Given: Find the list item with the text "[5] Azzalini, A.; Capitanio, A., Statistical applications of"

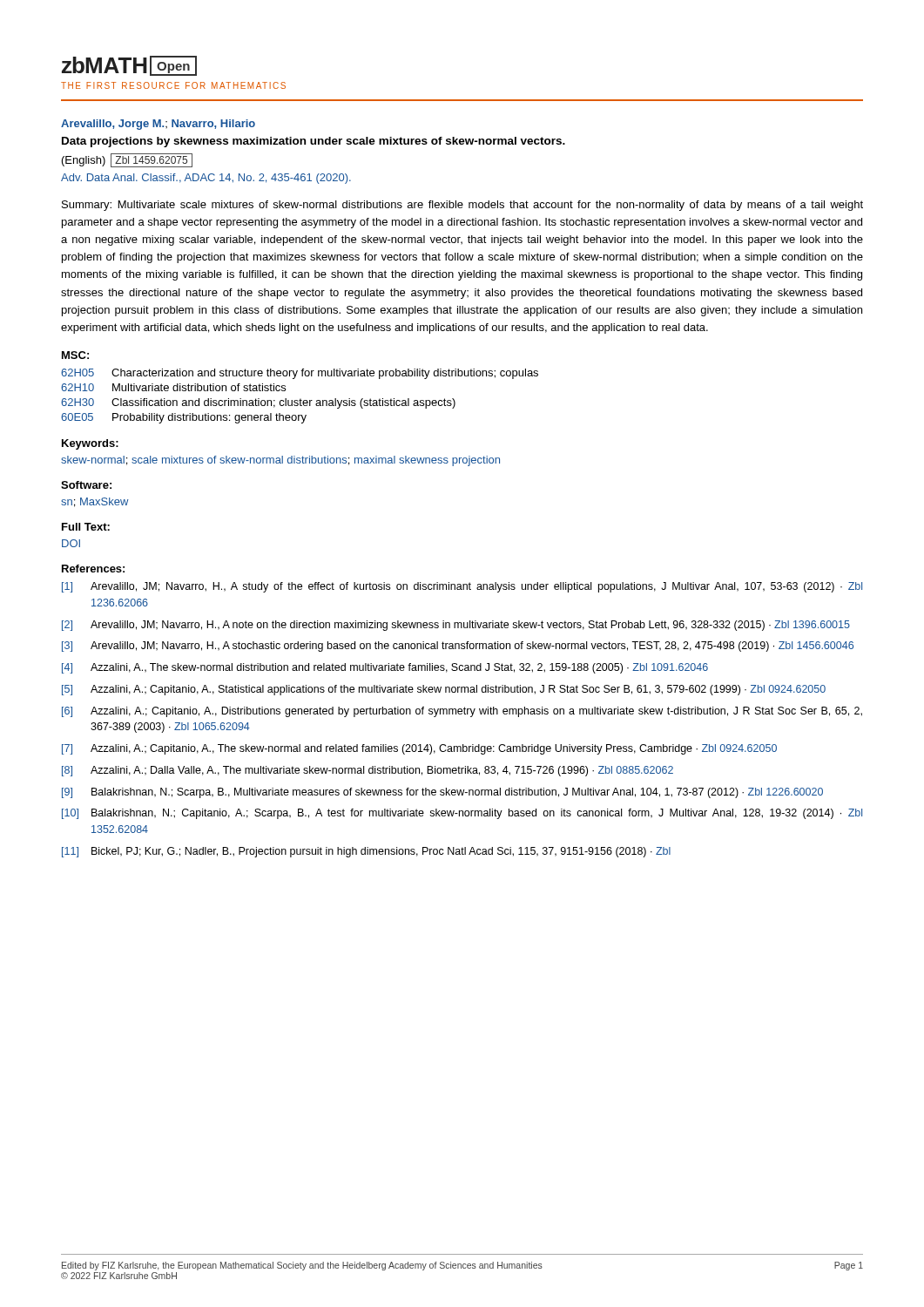Looking at the screenshot, I should click(462, 689).
